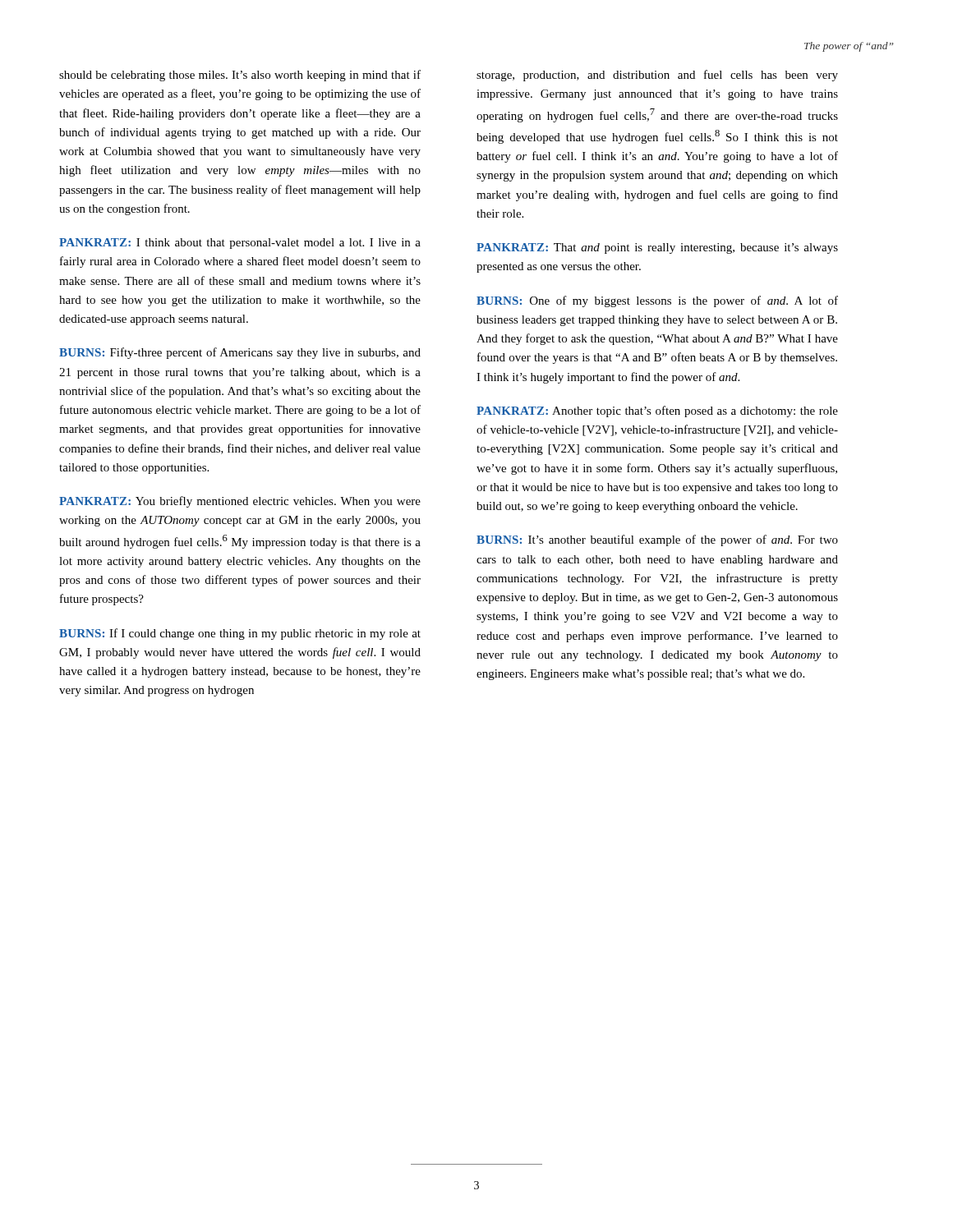Where is the passage that starts "PANKRATZ: Another topic"?
Screen dimensions: 1232x953
pos(657,458)
